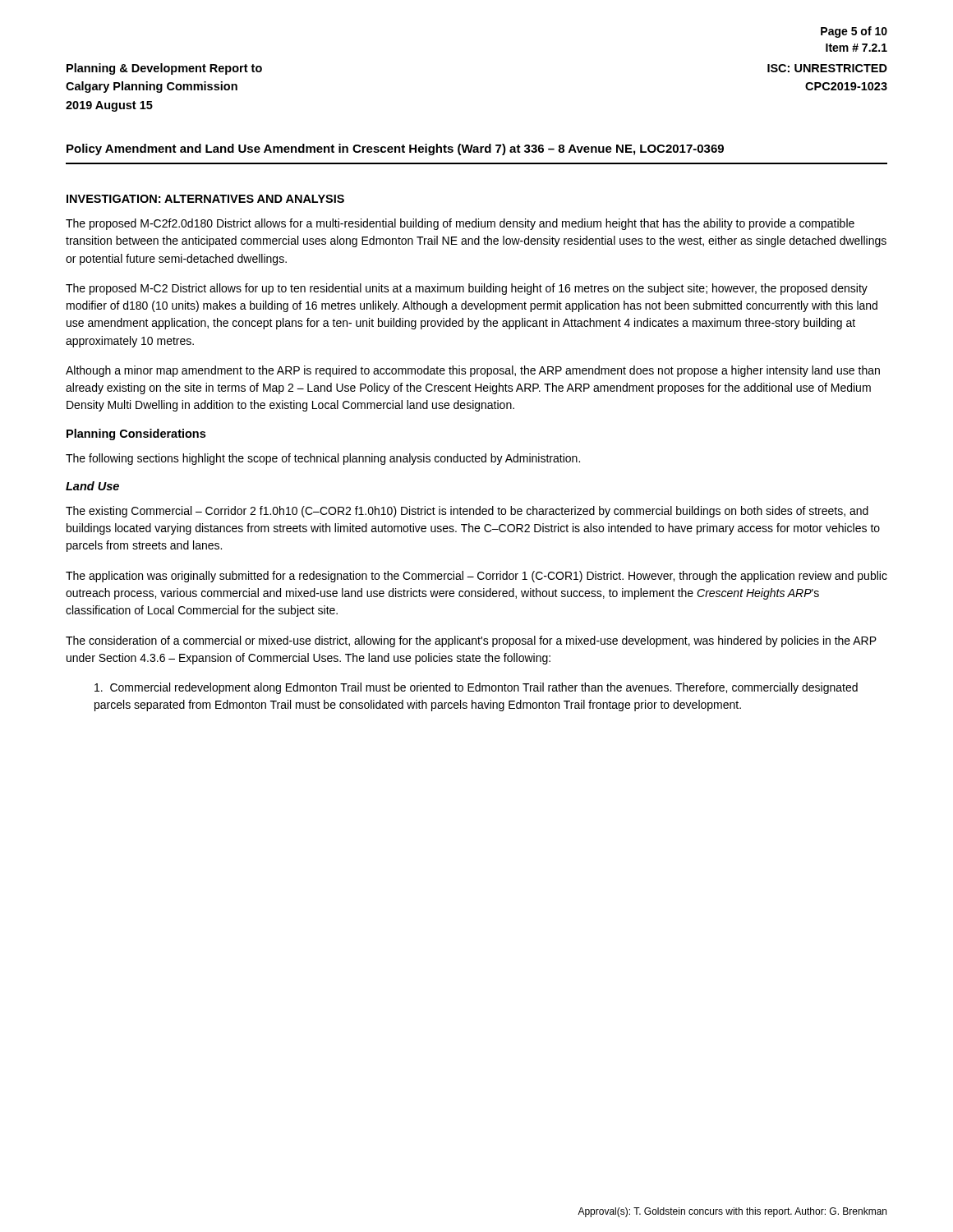953x1232 pixels.
Task: Find the block on this page that starts "The application was originally submitted for a"
Action: tap(476, 593)
